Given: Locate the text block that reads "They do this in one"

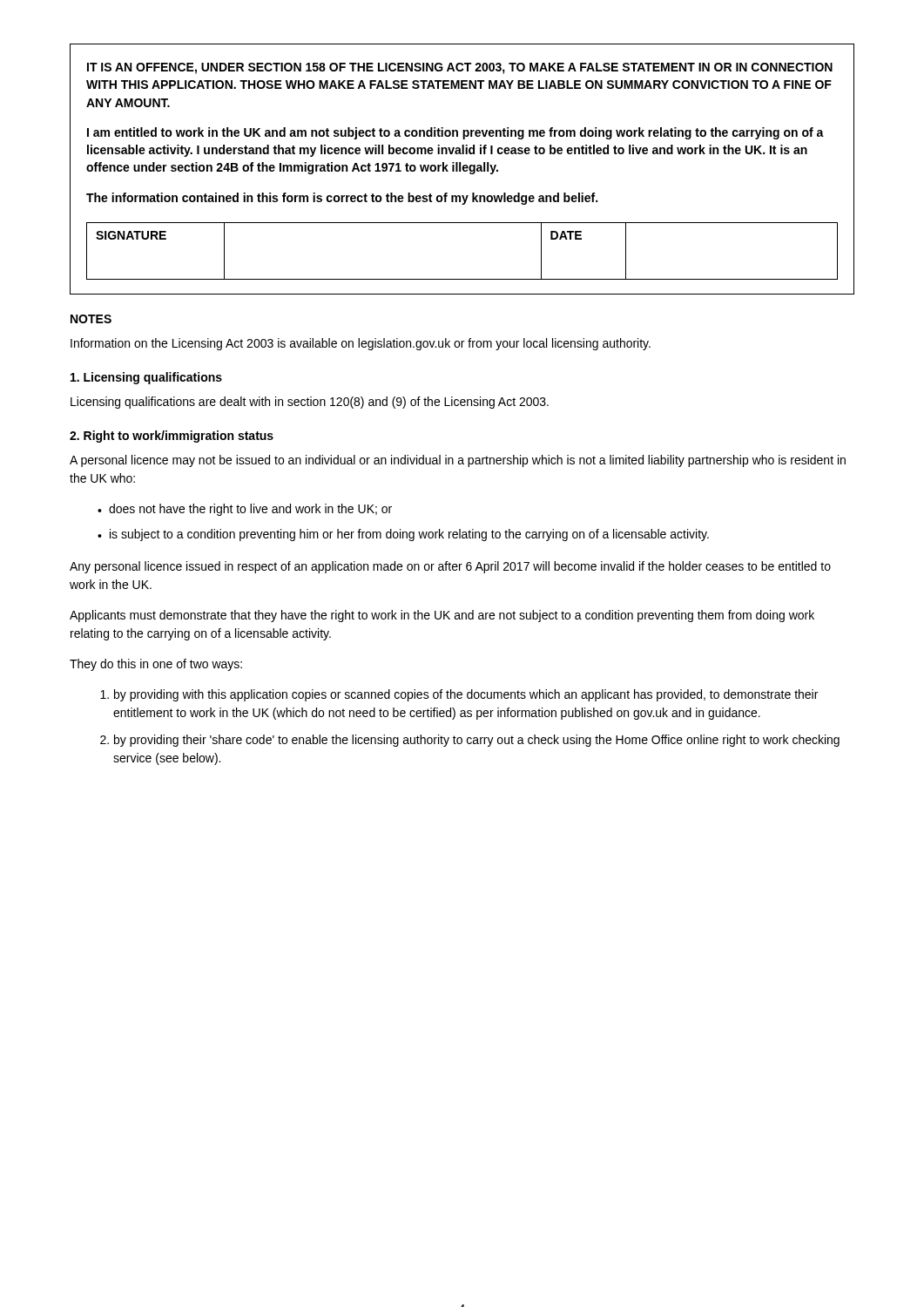Looking at the screenshot, I should (156, 664).
